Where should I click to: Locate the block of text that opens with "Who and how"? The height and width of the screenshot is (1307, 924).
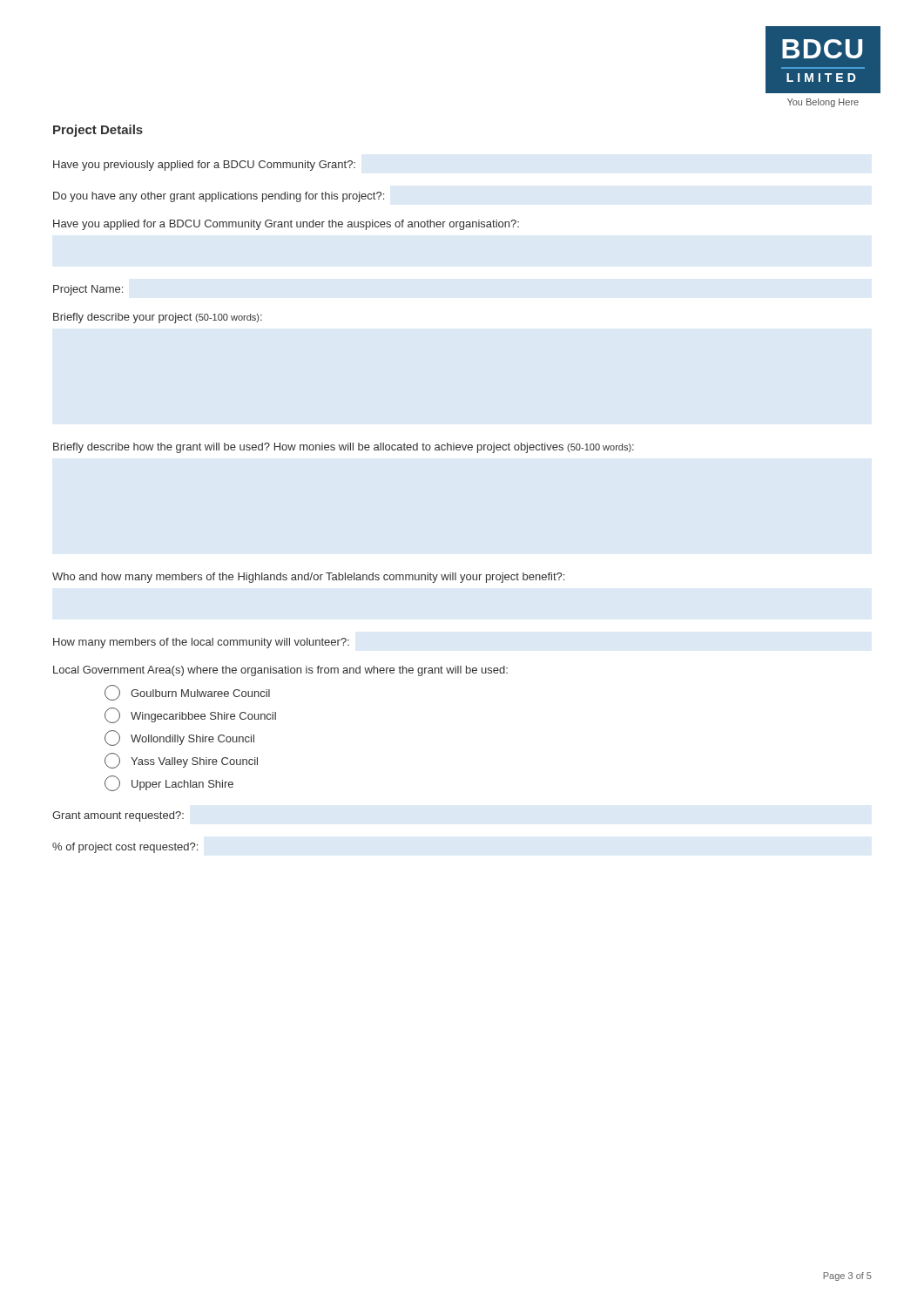click(309, 576)
